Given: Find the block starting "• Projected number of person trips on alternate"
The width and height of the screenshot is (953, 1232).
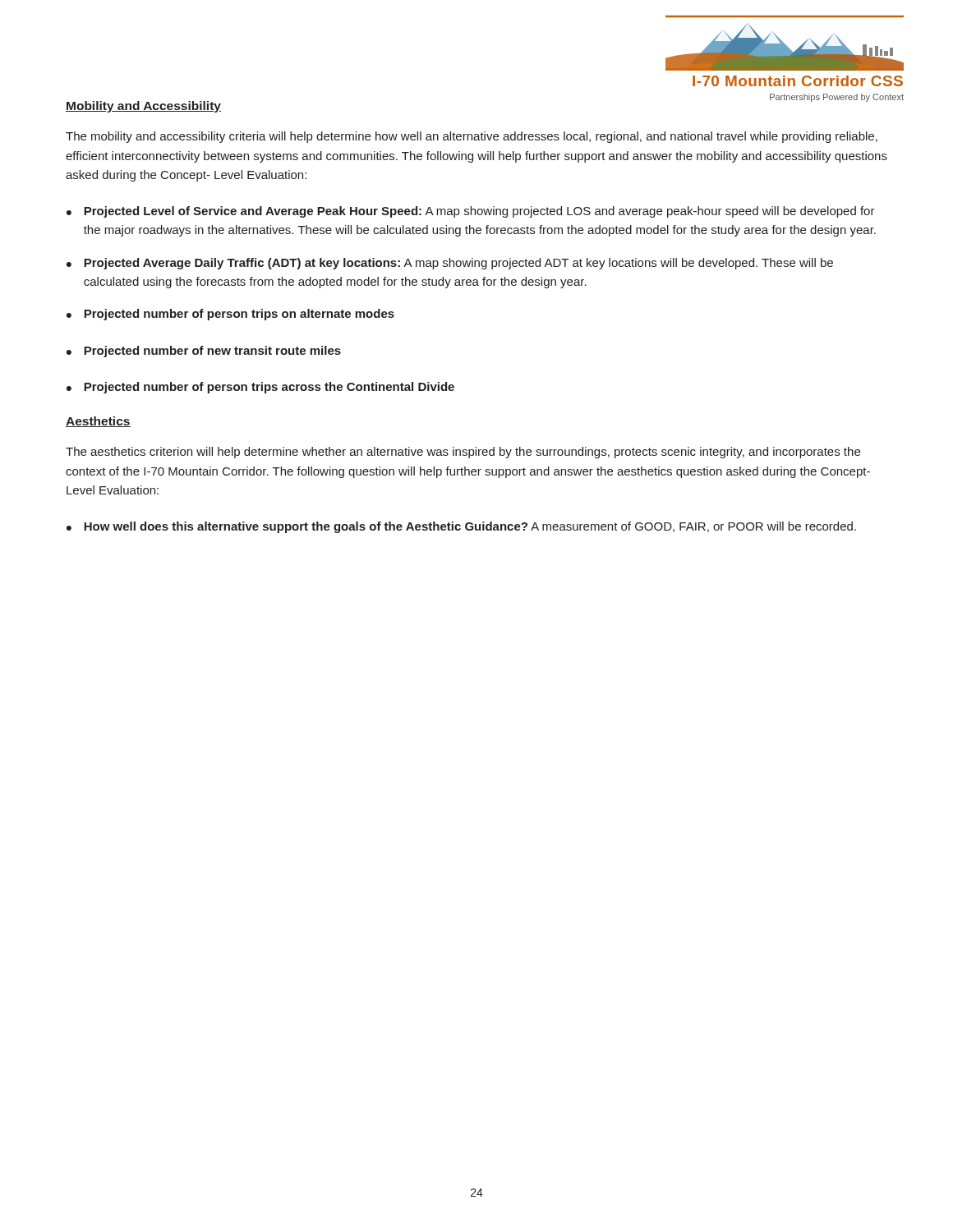Looking at the screenshot, I should point(230,316).
